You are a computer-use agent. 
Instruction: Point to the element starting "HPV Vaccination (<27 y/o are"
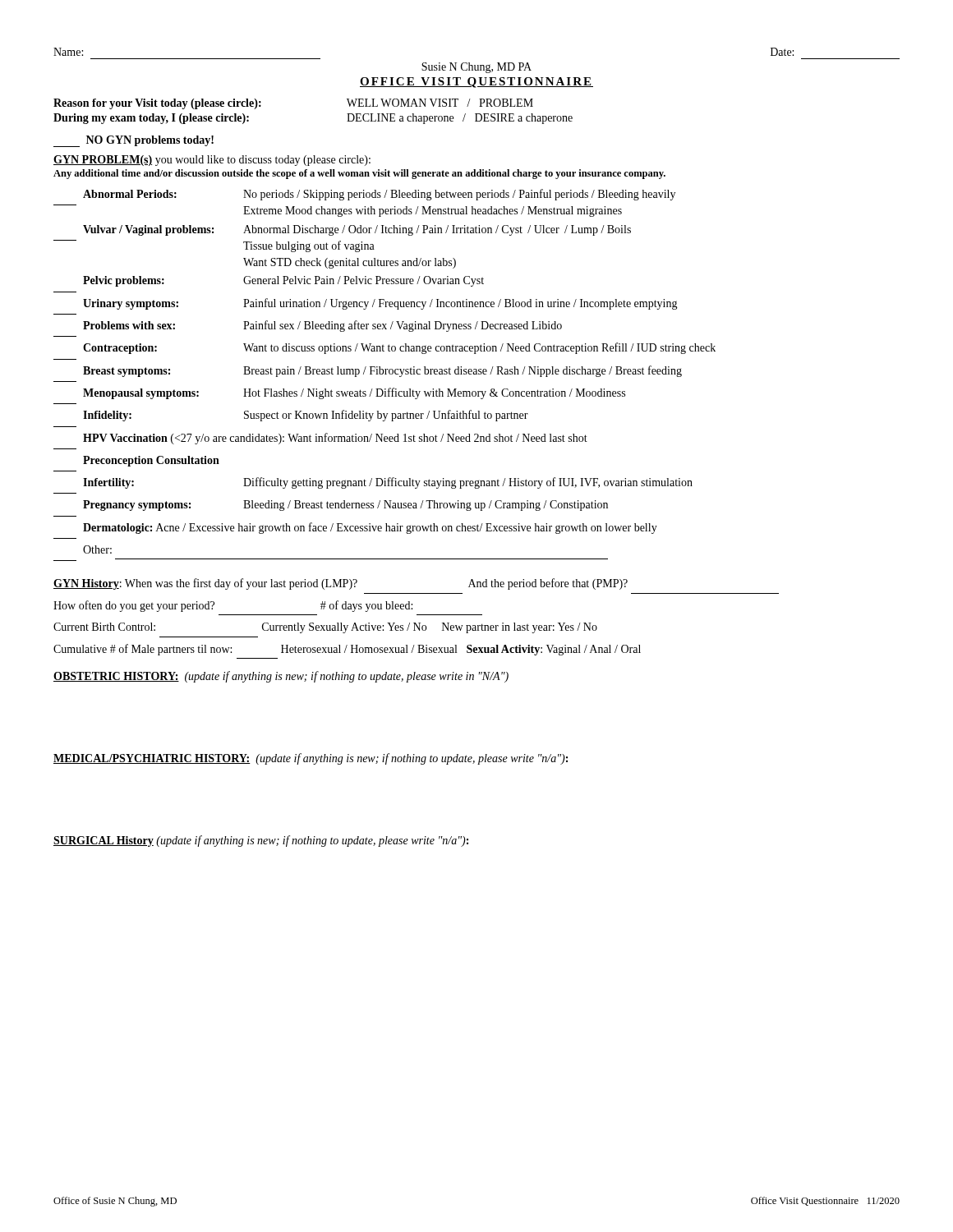pos(476,440)
